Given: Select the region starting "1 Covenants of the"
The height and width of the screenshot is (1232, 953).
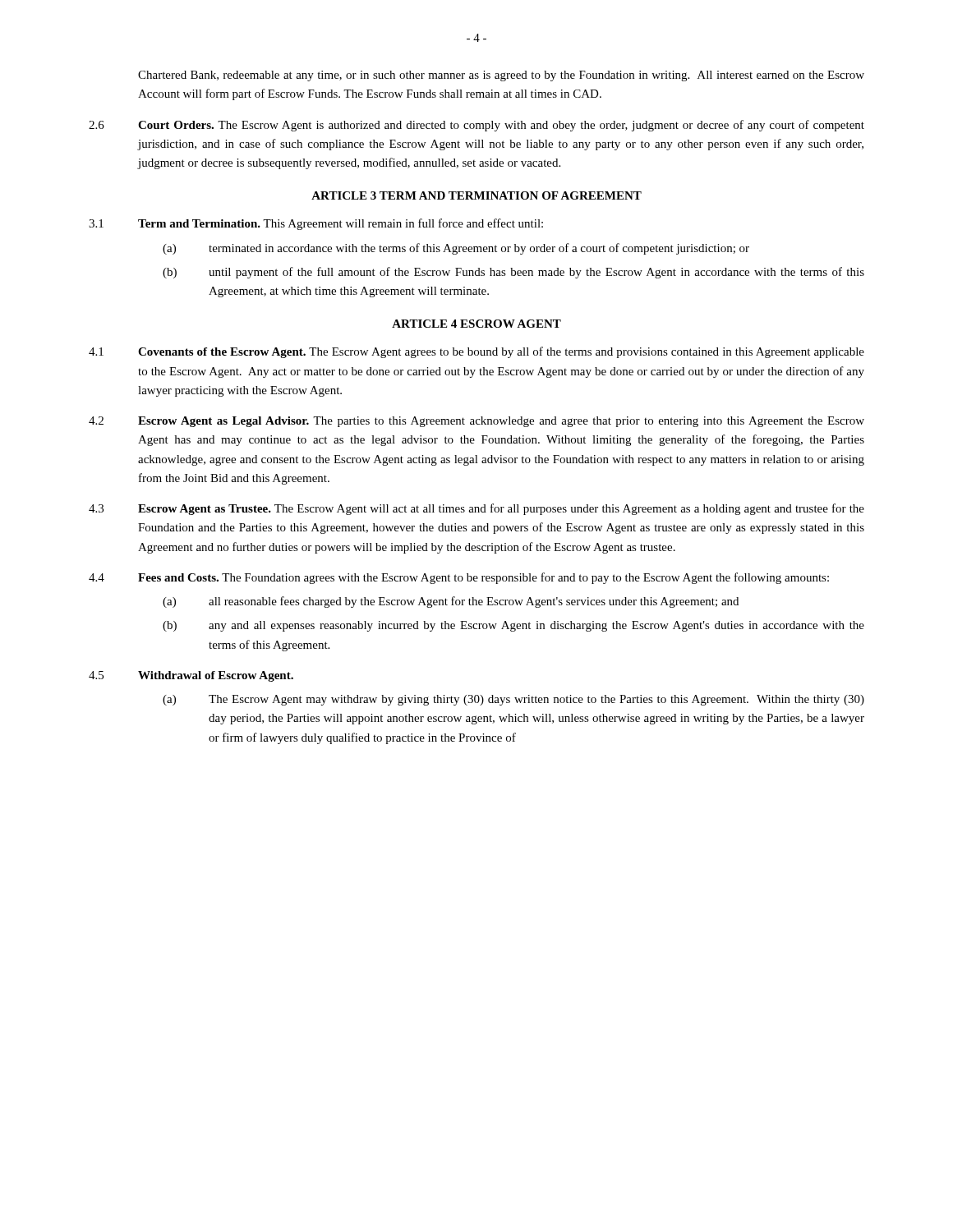Looking at the screenshot, I should point(476,371).
